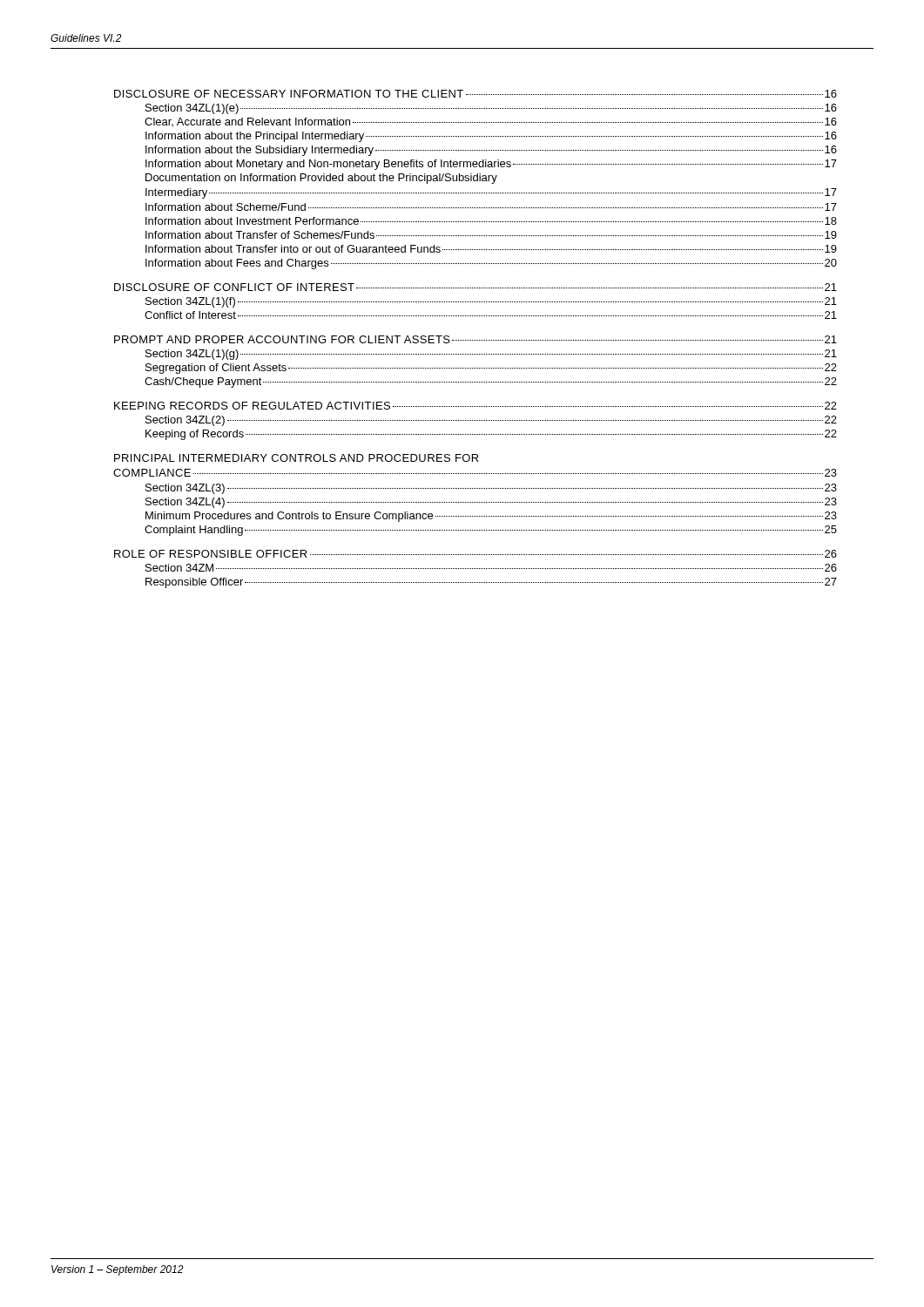Point to the block starting "DISCLOSURE OF NECESSARY INFORMATION TO THE"
924x1307 pixels.
(475, 94)
